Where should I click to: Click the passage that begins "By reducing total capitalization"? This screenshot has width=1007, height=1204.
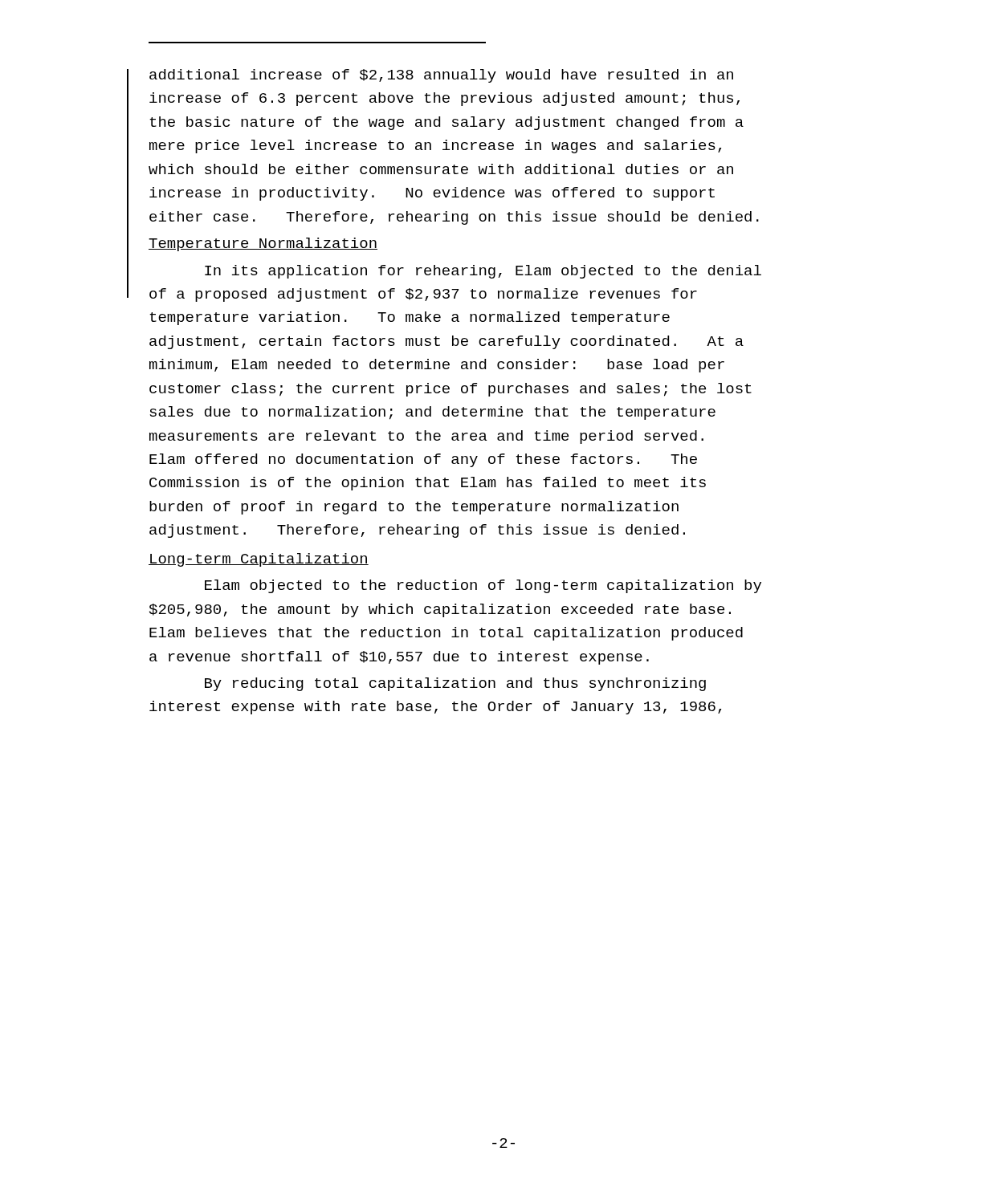[437, 696]
